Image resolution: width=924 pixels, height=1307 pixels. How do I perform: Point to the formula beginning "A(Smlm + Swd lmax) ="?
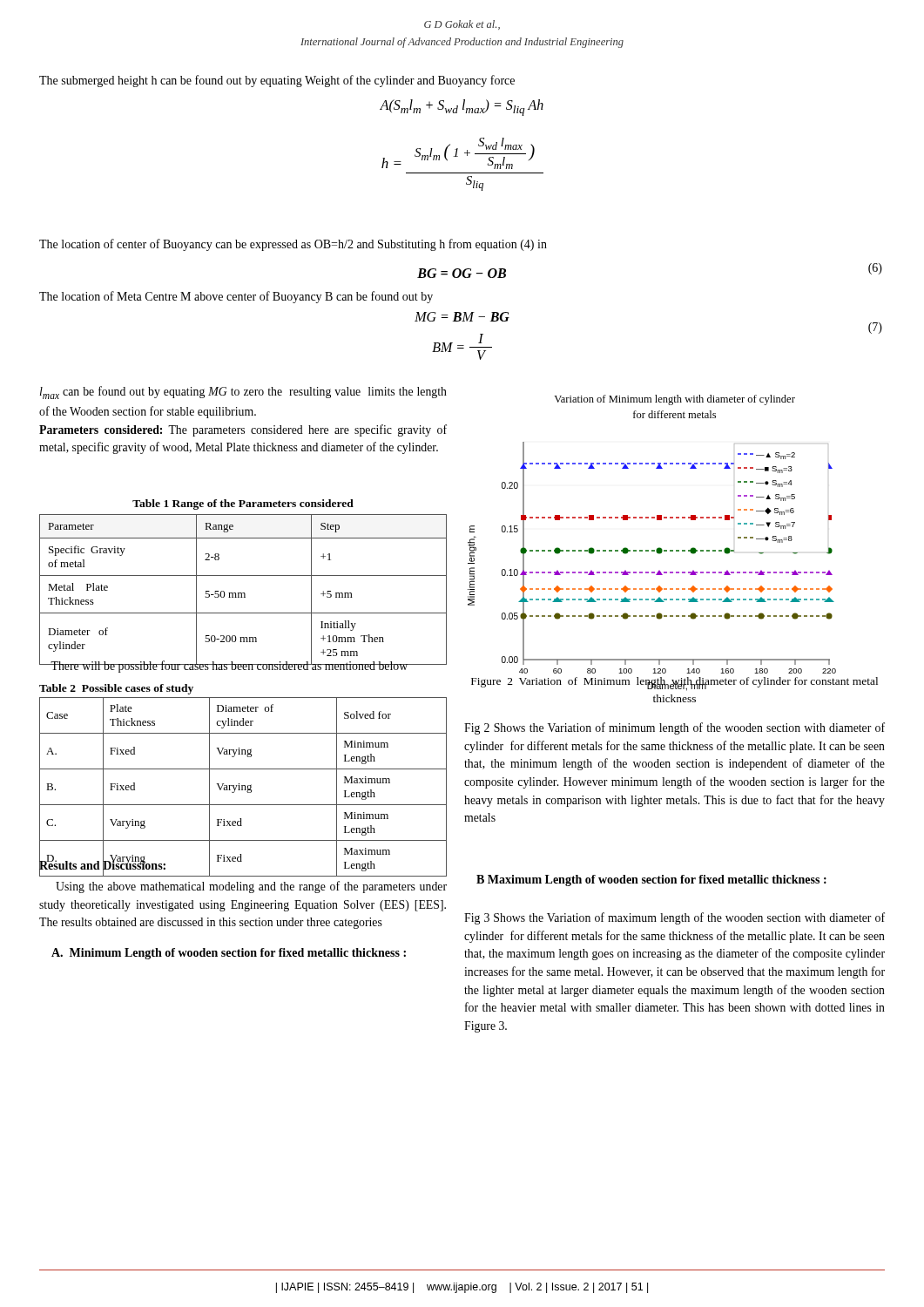(462, 107)
